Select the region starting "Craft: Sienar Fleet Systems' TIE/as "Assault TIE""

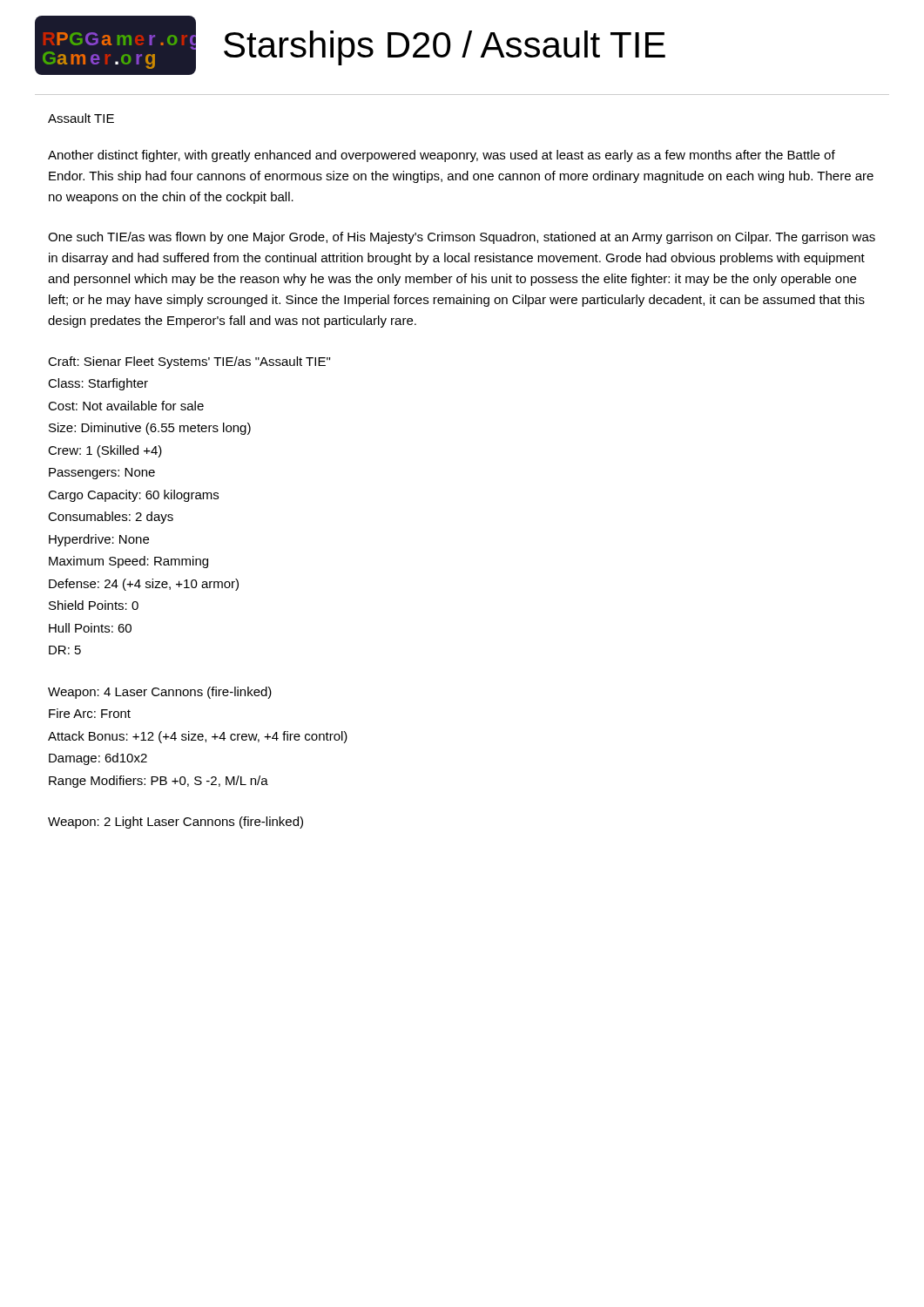pyautogui.click(x=189, y=361)
